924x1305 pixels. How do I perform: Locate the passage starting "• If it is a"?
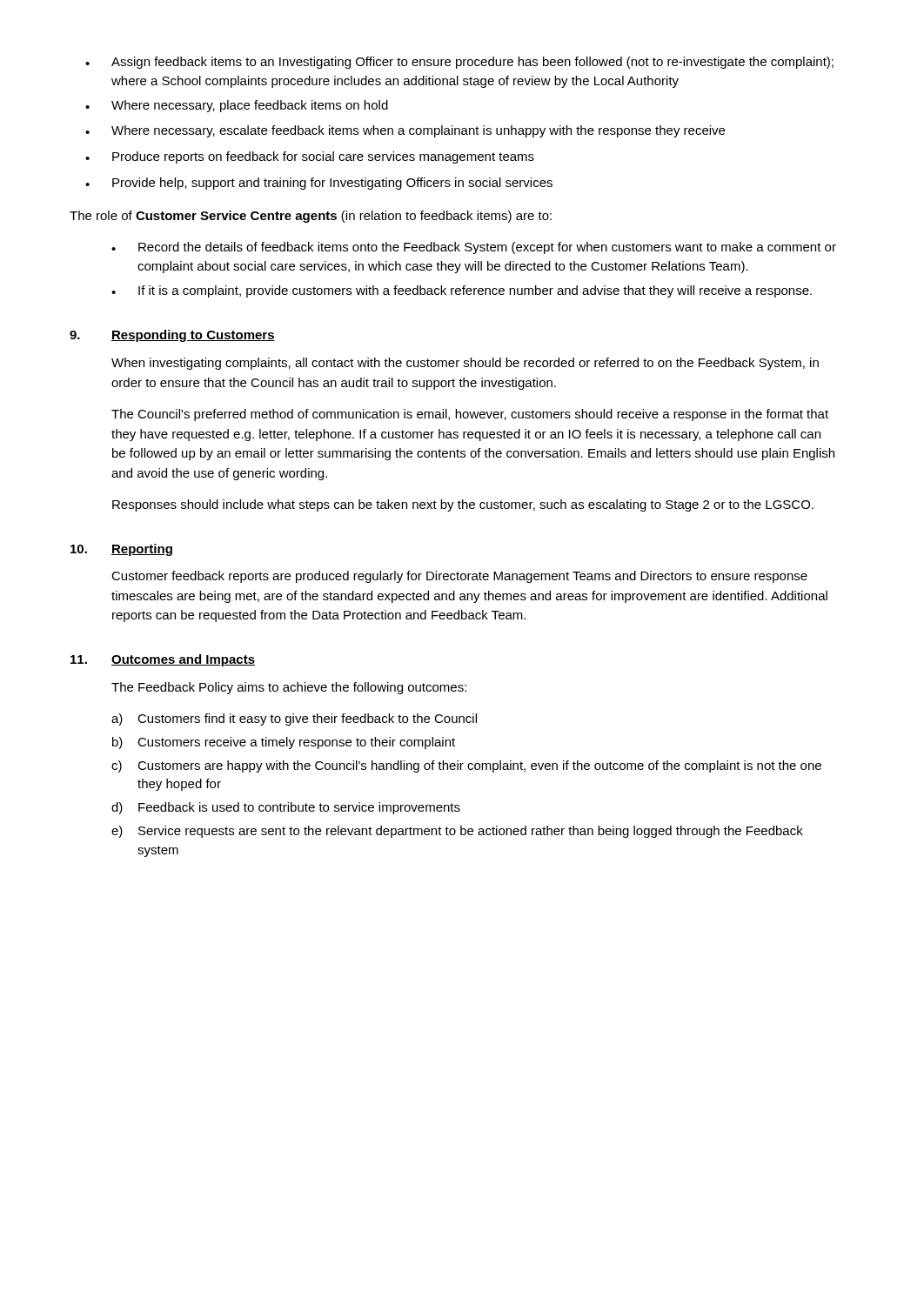[474, 291]
